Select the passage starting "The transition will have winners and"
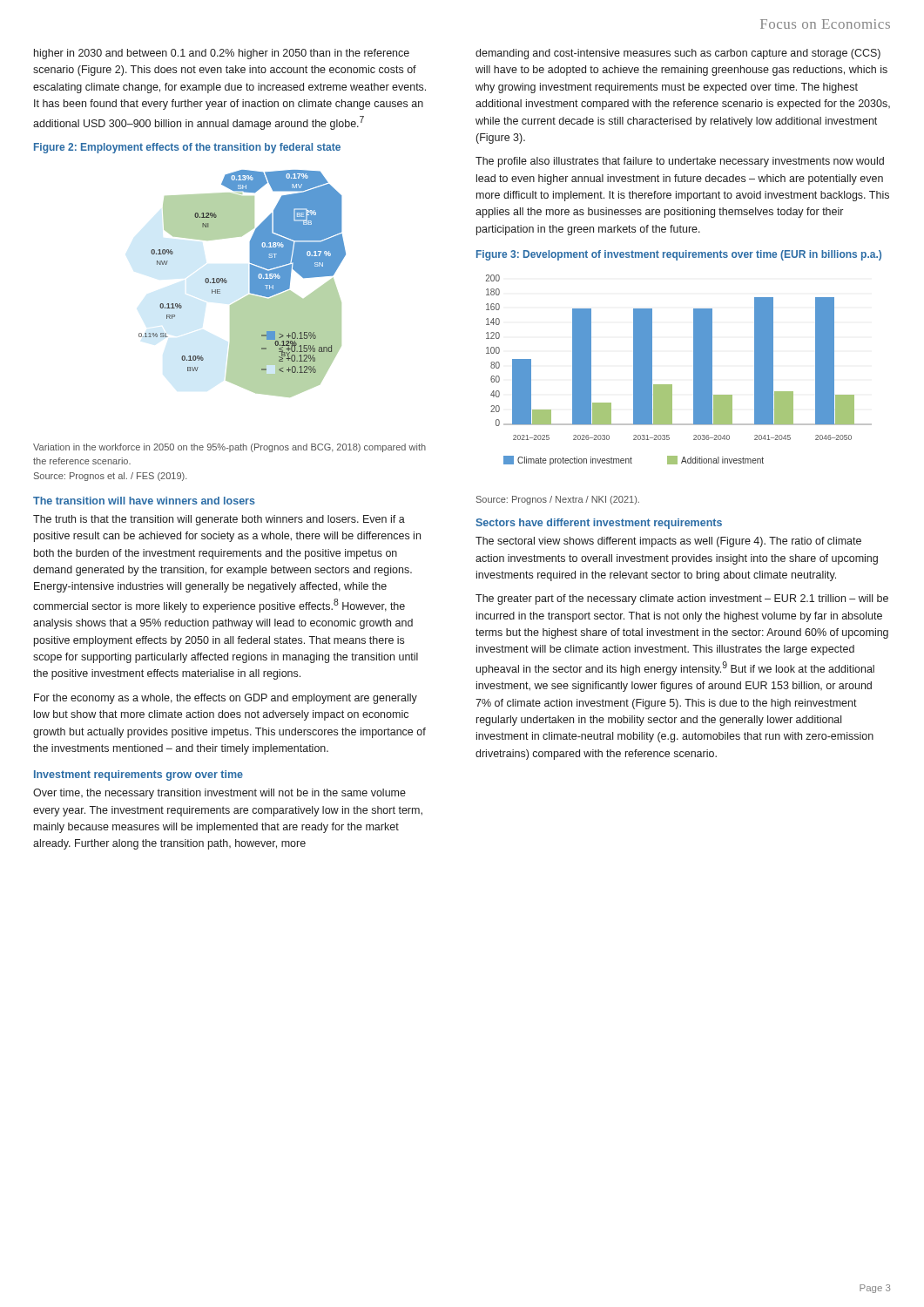Image resolution: width=924 pixels, height=1307 pixels. pos(144,501)
